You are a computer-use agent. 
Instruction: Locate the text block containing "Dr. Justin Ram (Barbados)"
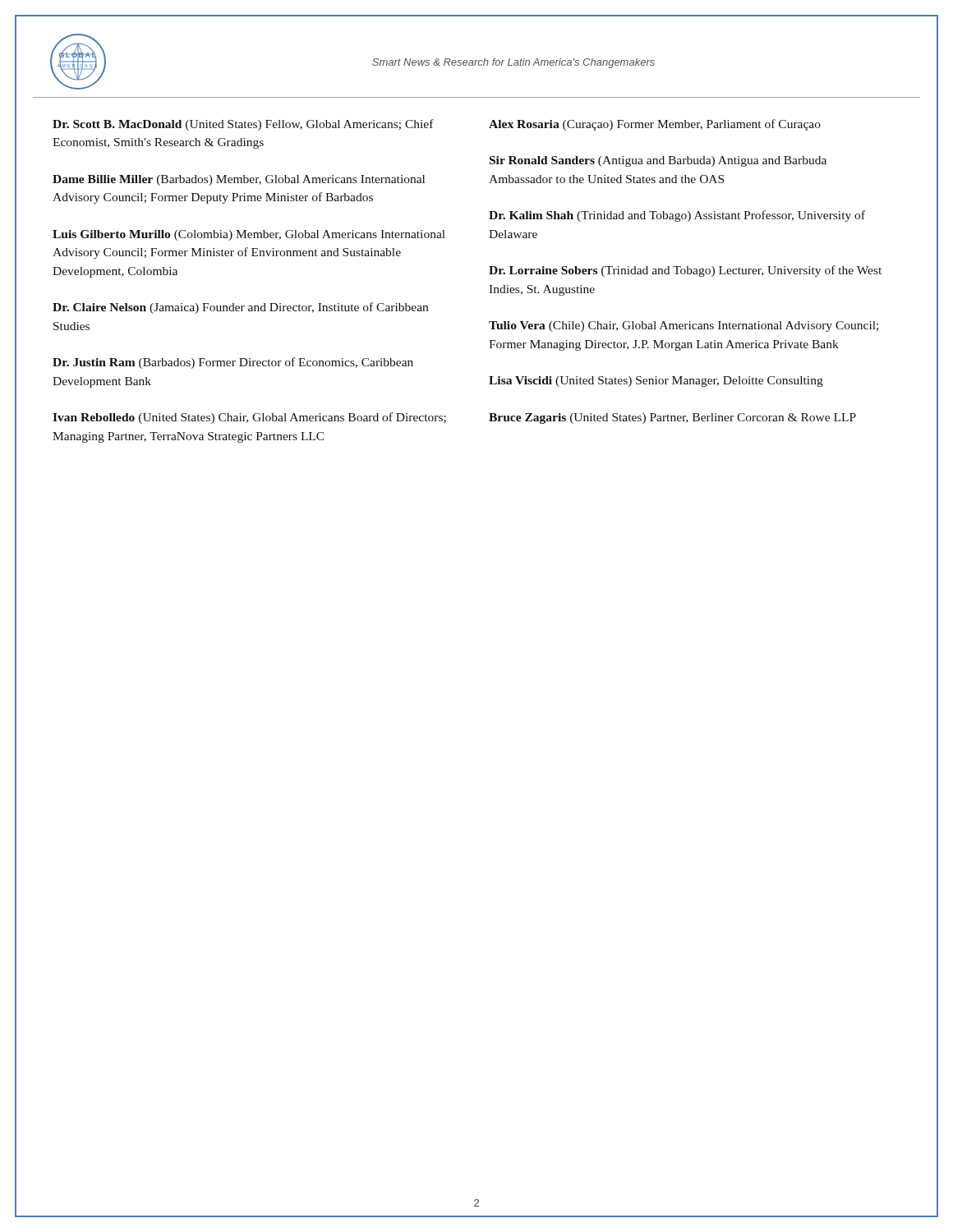pyautogui.click(x=233, y=371)
